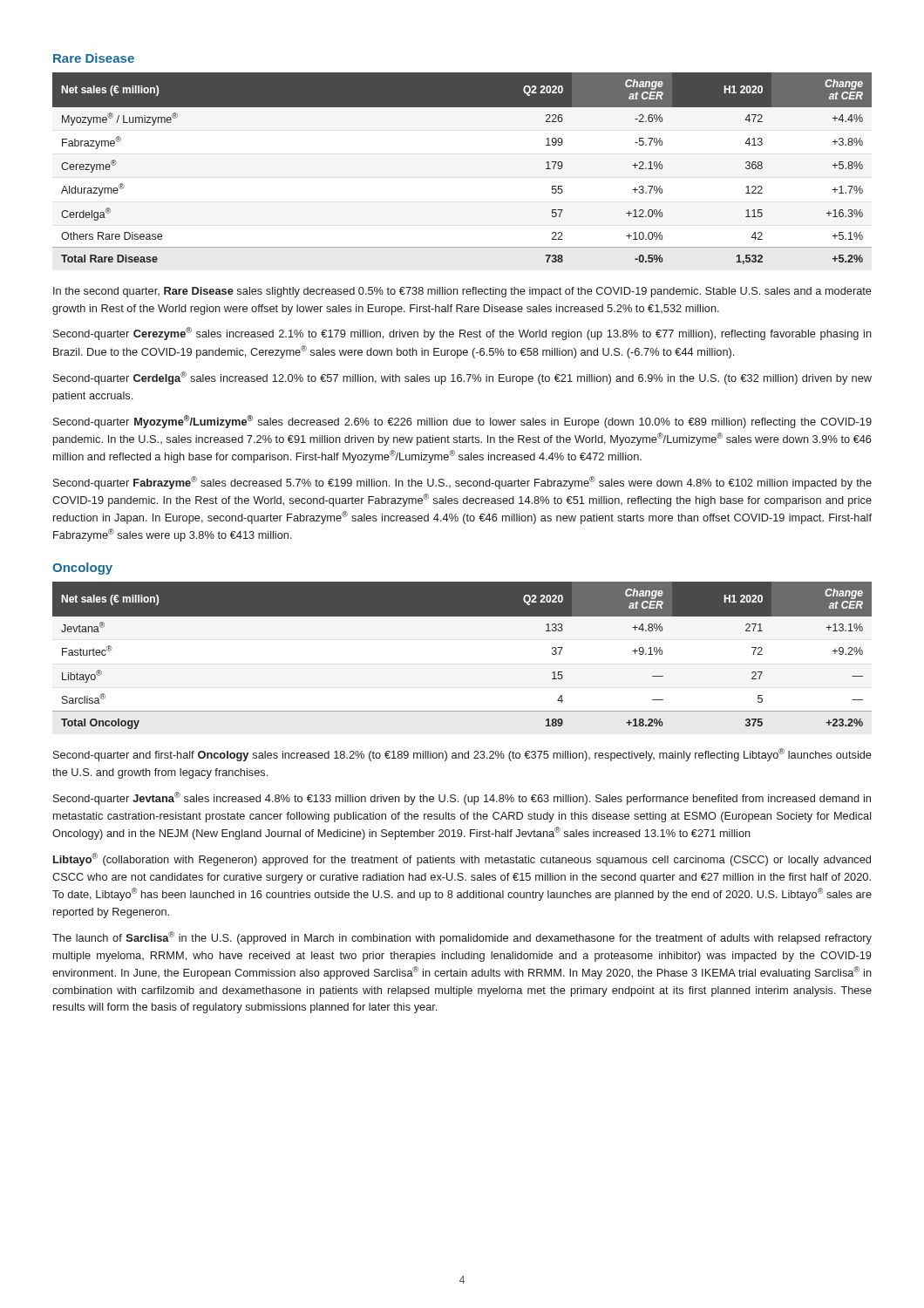Locate the text starting "The launch of Sarclisa® in the U.S."
924x1308 pixels.
462,972
